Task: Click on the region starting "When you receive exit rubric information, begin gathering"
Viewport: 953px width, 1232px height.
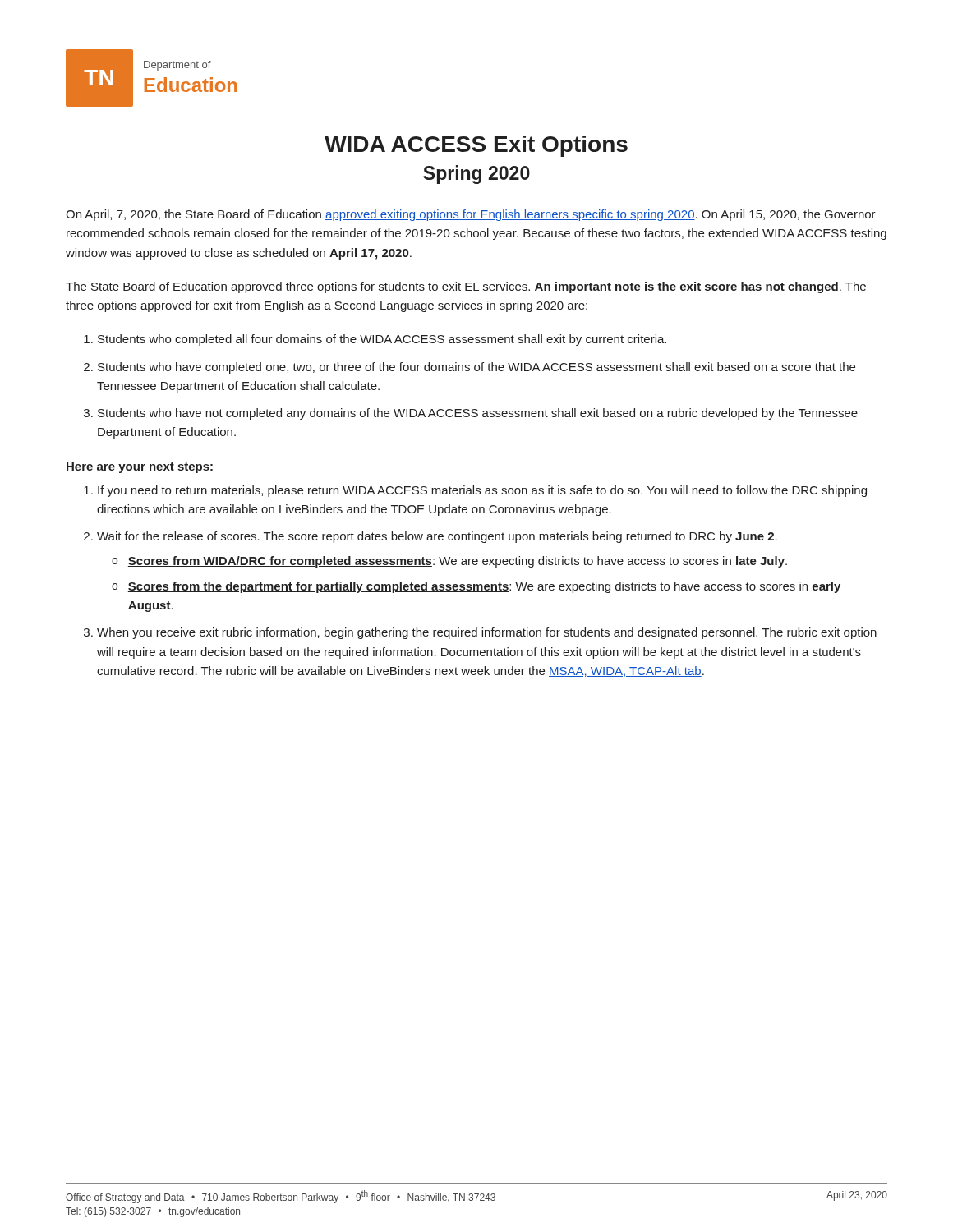Action: tap(487, 651)
